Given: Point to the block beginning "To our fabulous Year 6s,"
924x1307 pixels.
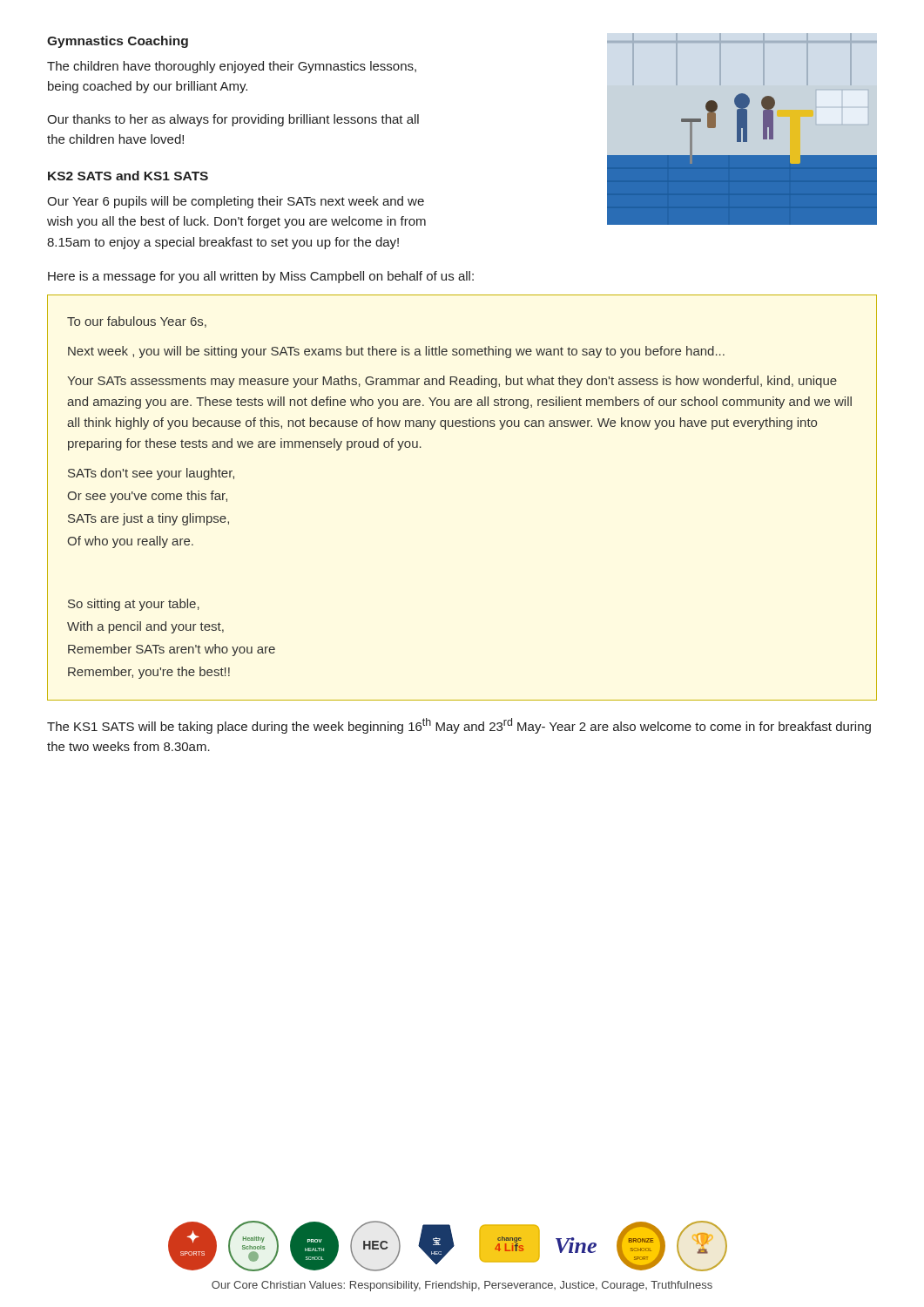Looking at the screenshot, I should (137, 322).
